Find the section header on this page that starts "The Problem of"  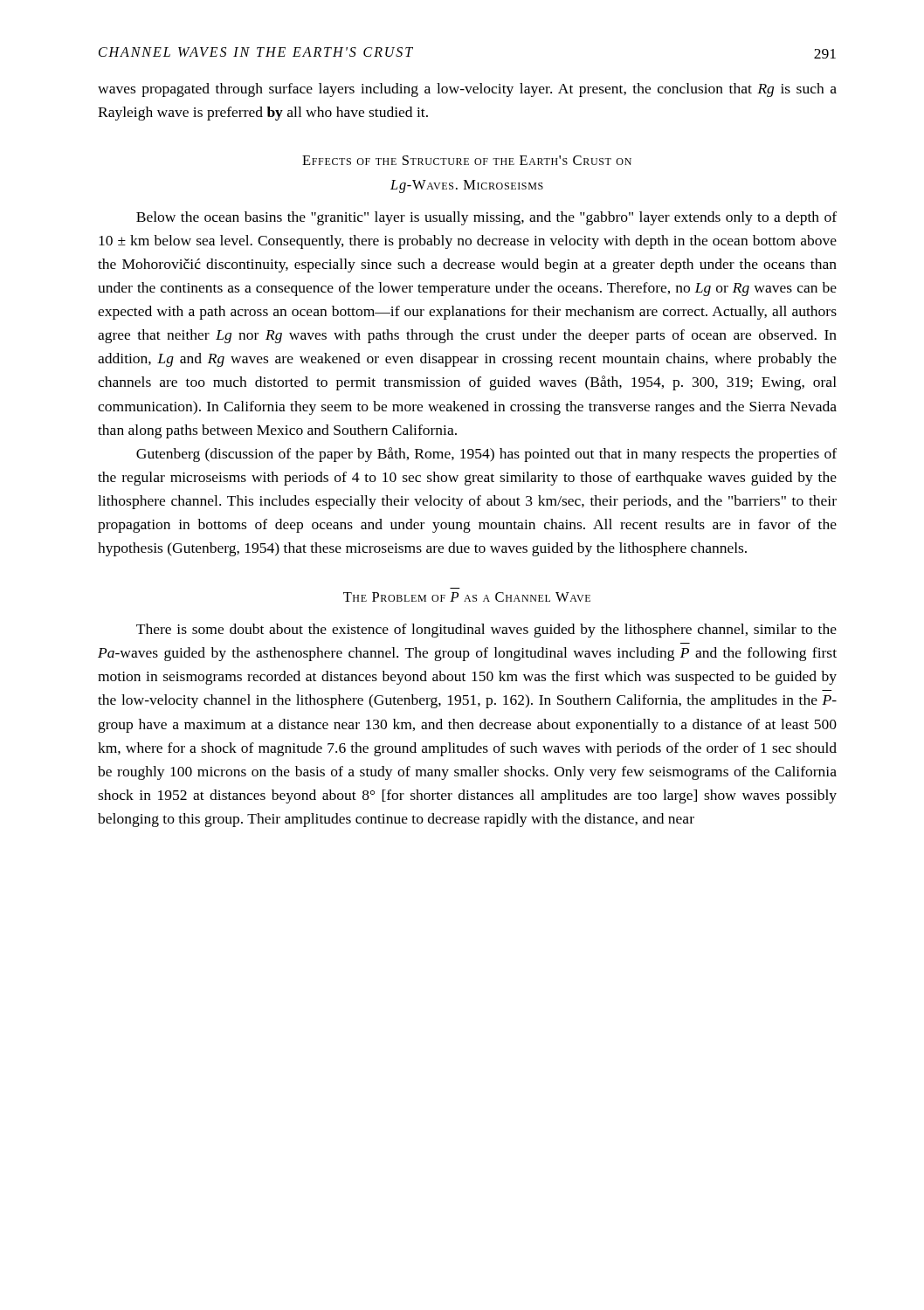coord(467,597)
